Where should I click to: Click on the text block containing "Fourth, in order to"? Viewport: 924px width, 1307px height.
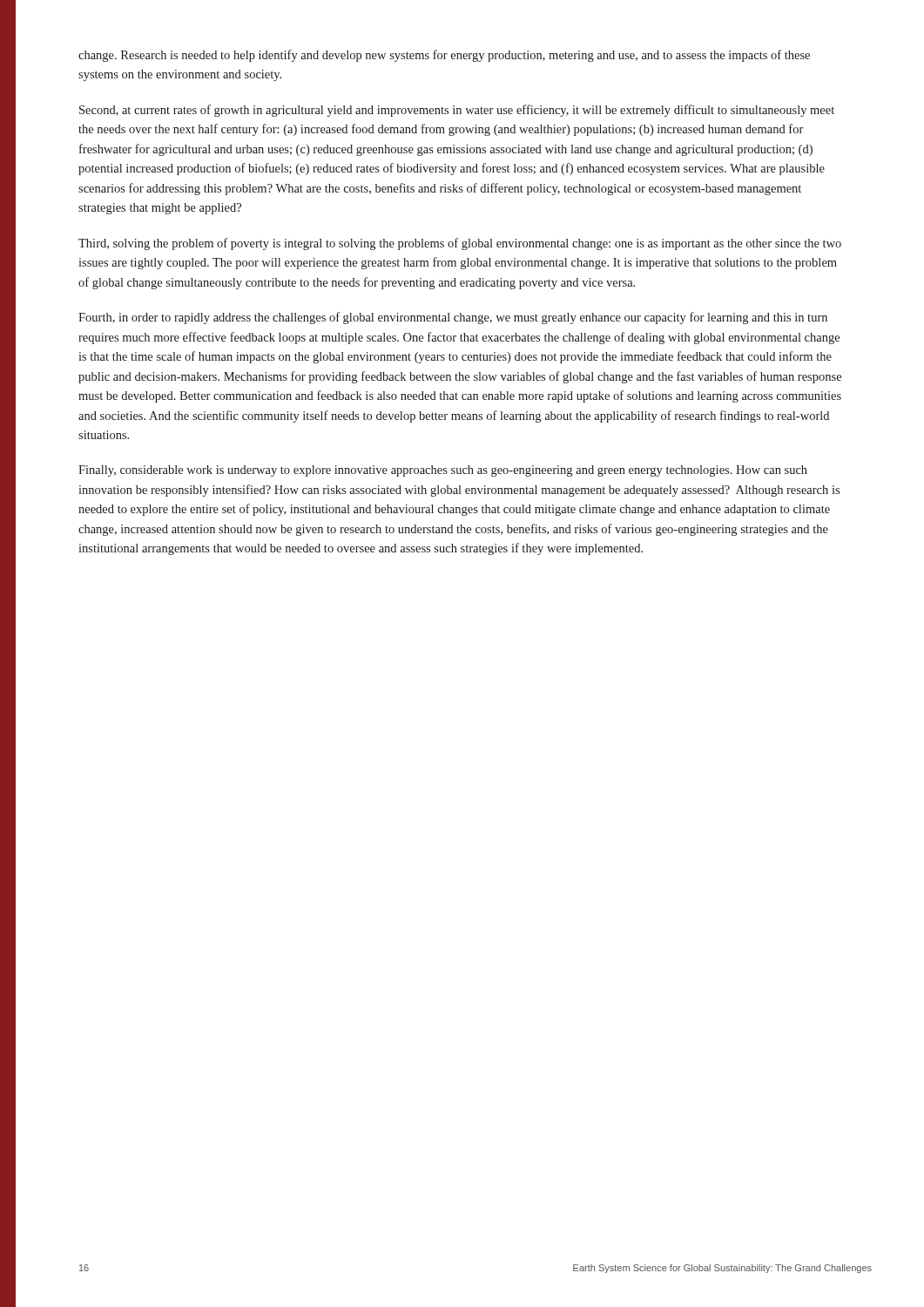point(460,376)
